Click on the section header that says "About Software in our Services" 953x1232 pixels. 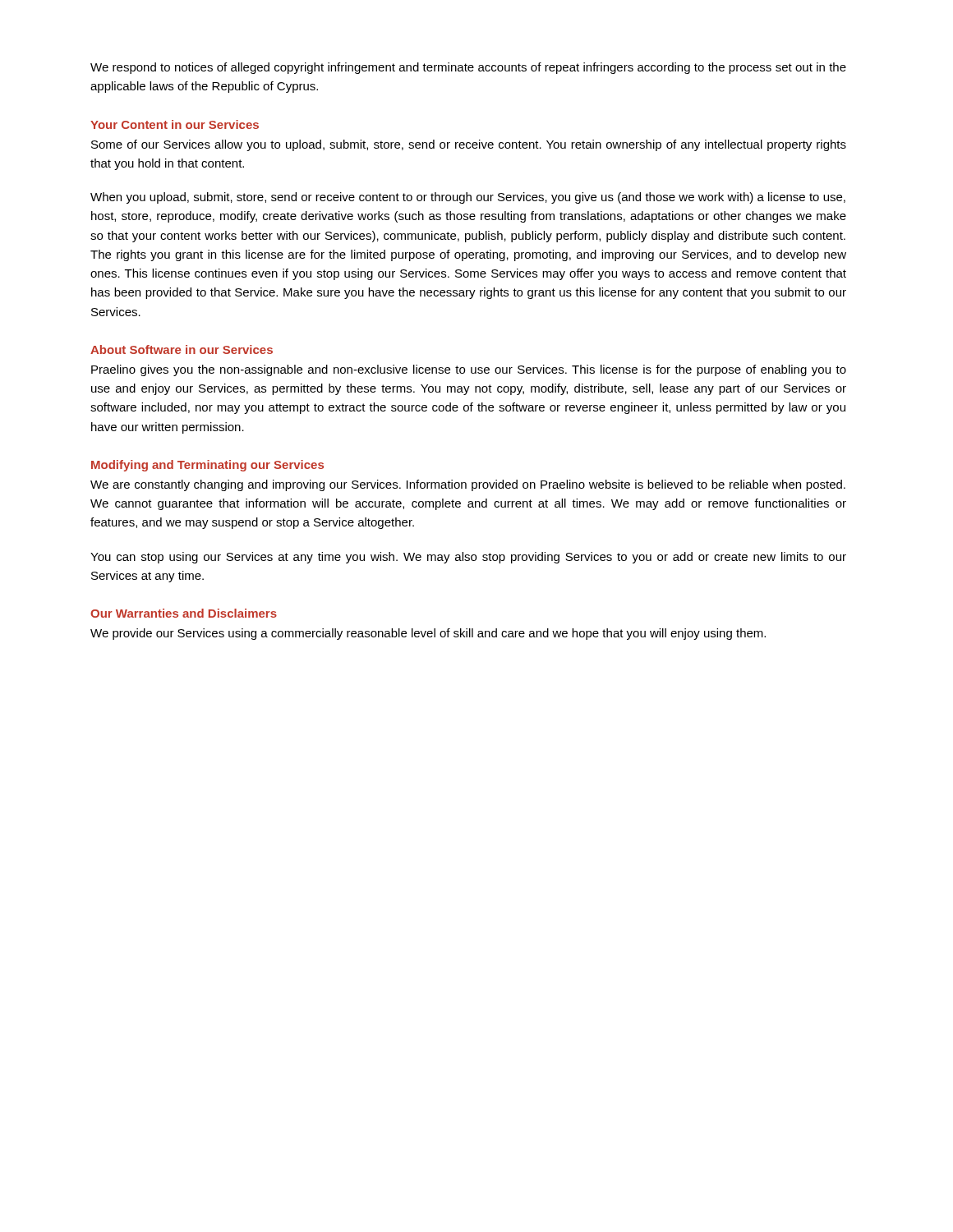pos(182,349)
